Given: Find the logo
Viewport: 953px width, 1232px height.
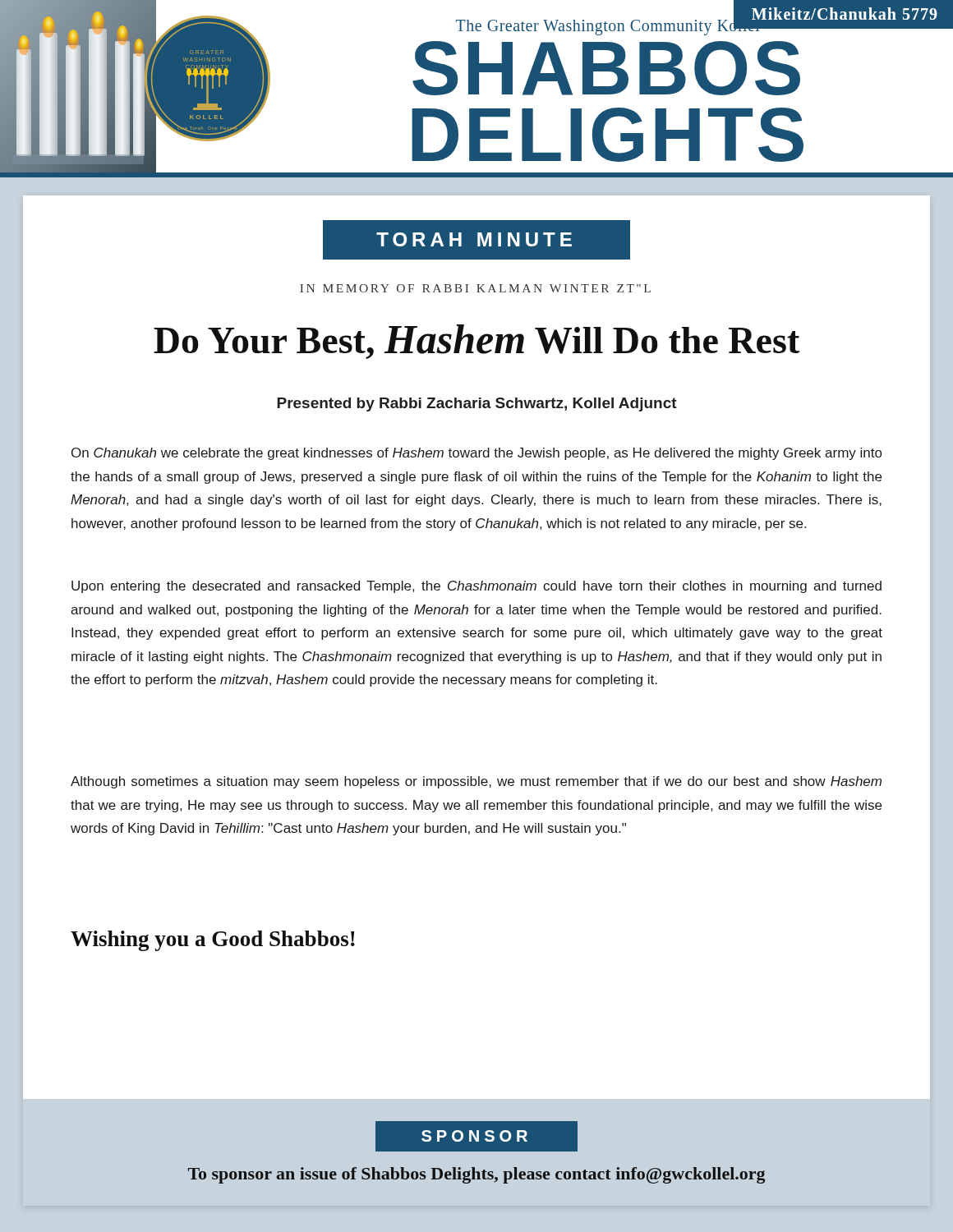Looking at the screenshot, I should click(x=207, y=78).
